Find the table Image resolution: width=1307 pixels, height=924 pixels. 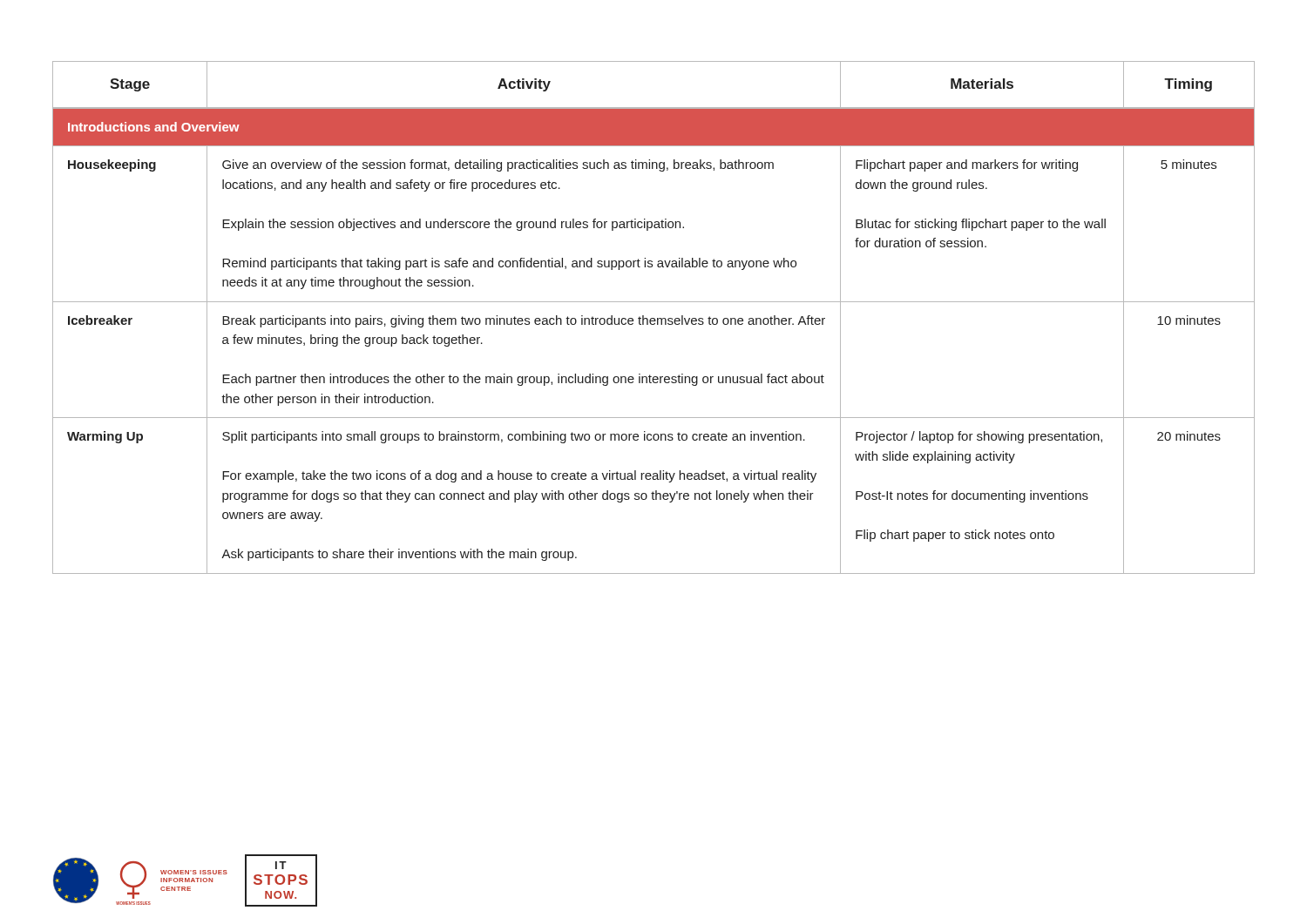coord(654,317)
